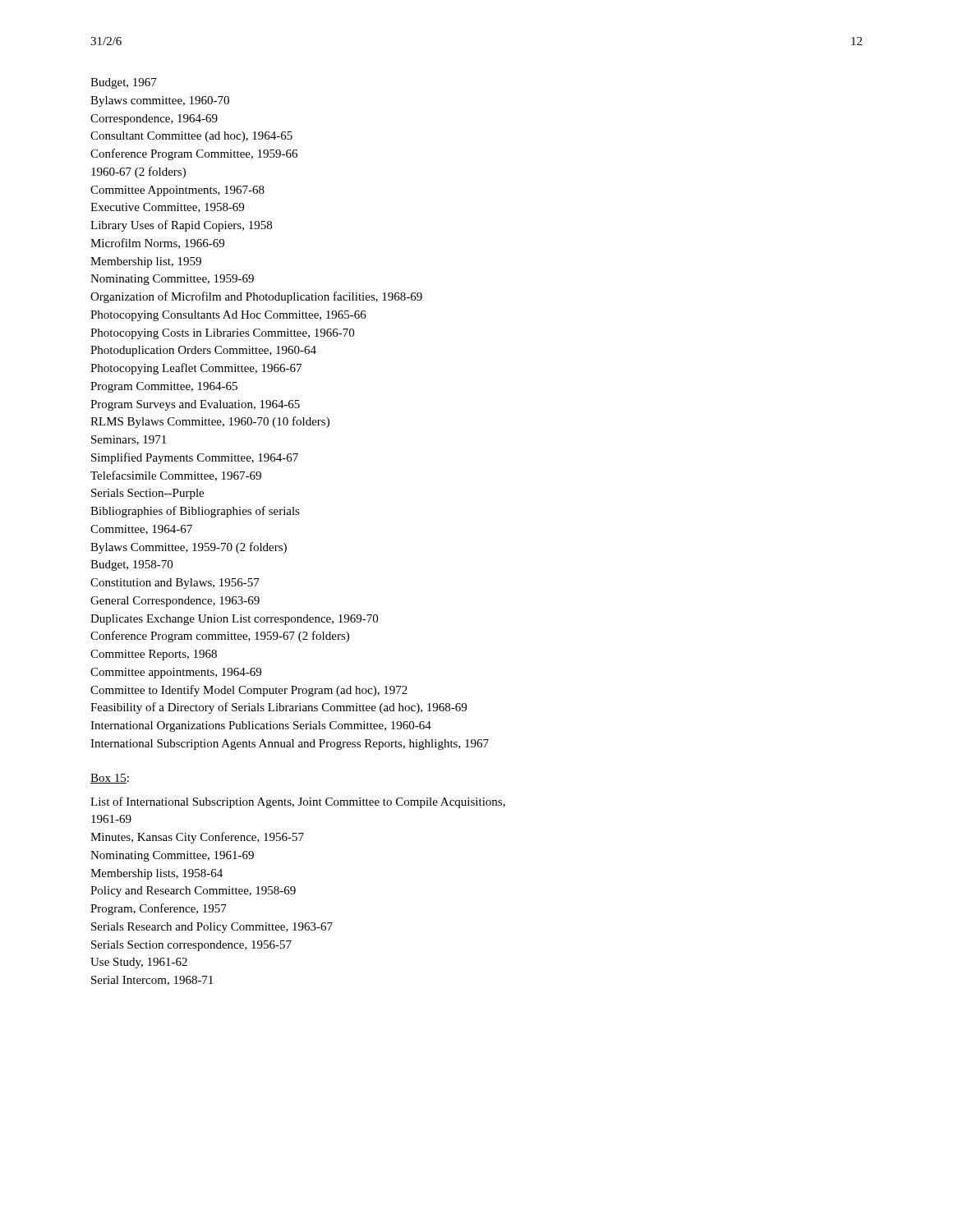Navigate to the region starting "International Subscription Agents Annual and Progress Reports,"
Viewport: 953px width, 1232px height.
[476, 744]
